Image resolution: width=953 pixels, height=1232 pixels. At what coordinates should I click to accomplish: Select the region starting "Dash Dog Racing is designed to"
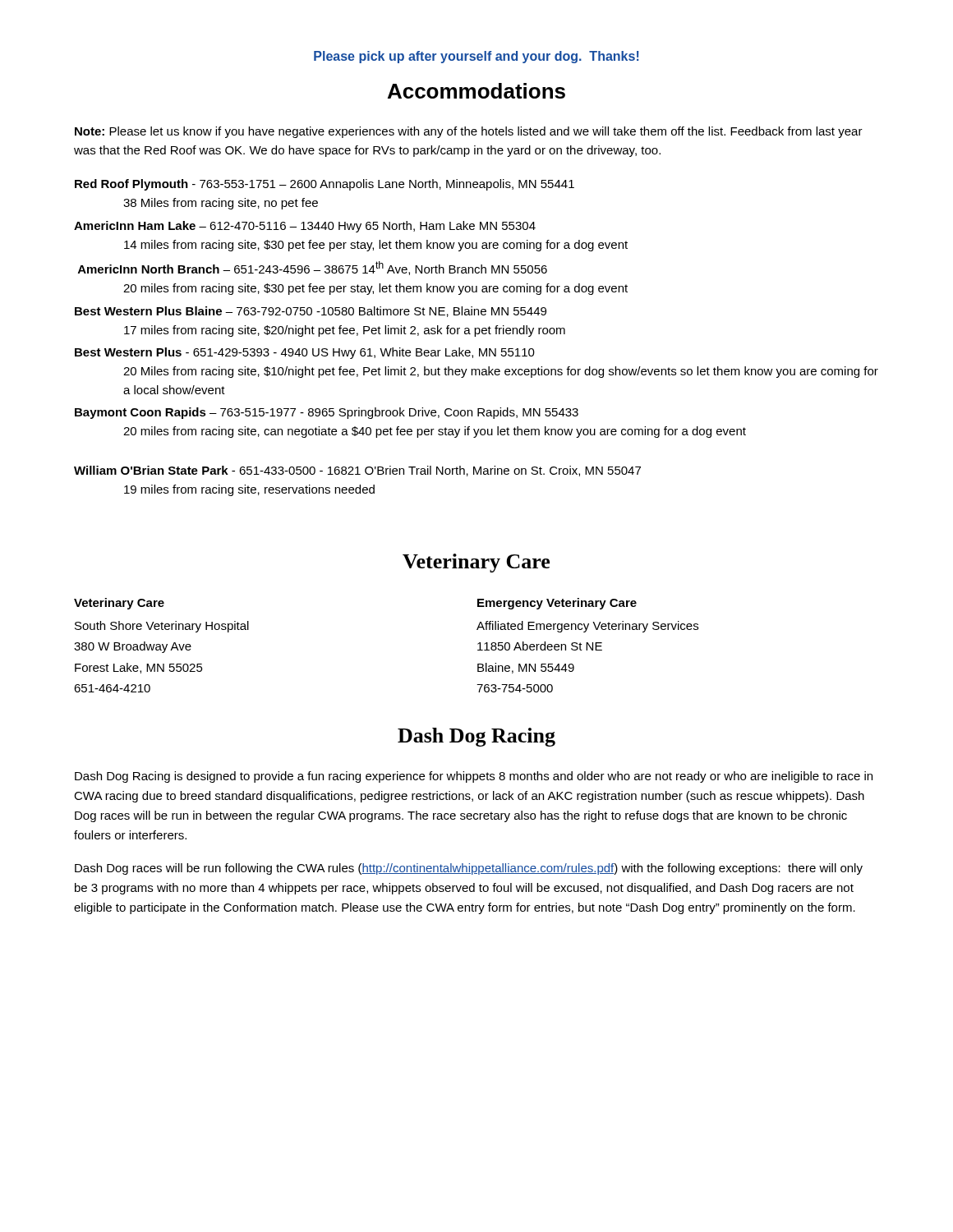pos(474,805)
